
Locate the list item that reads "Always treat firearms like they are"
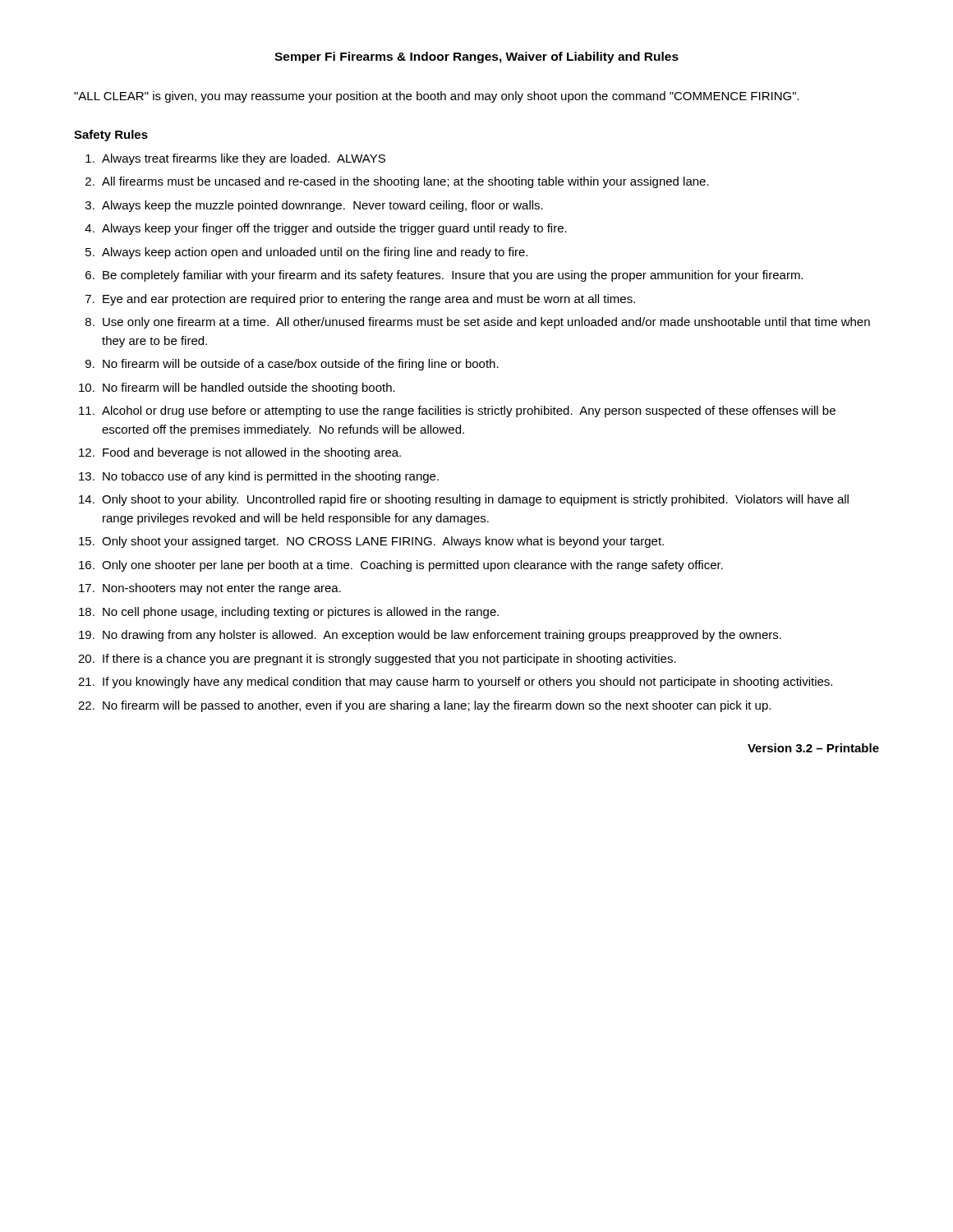click(244, 158)
